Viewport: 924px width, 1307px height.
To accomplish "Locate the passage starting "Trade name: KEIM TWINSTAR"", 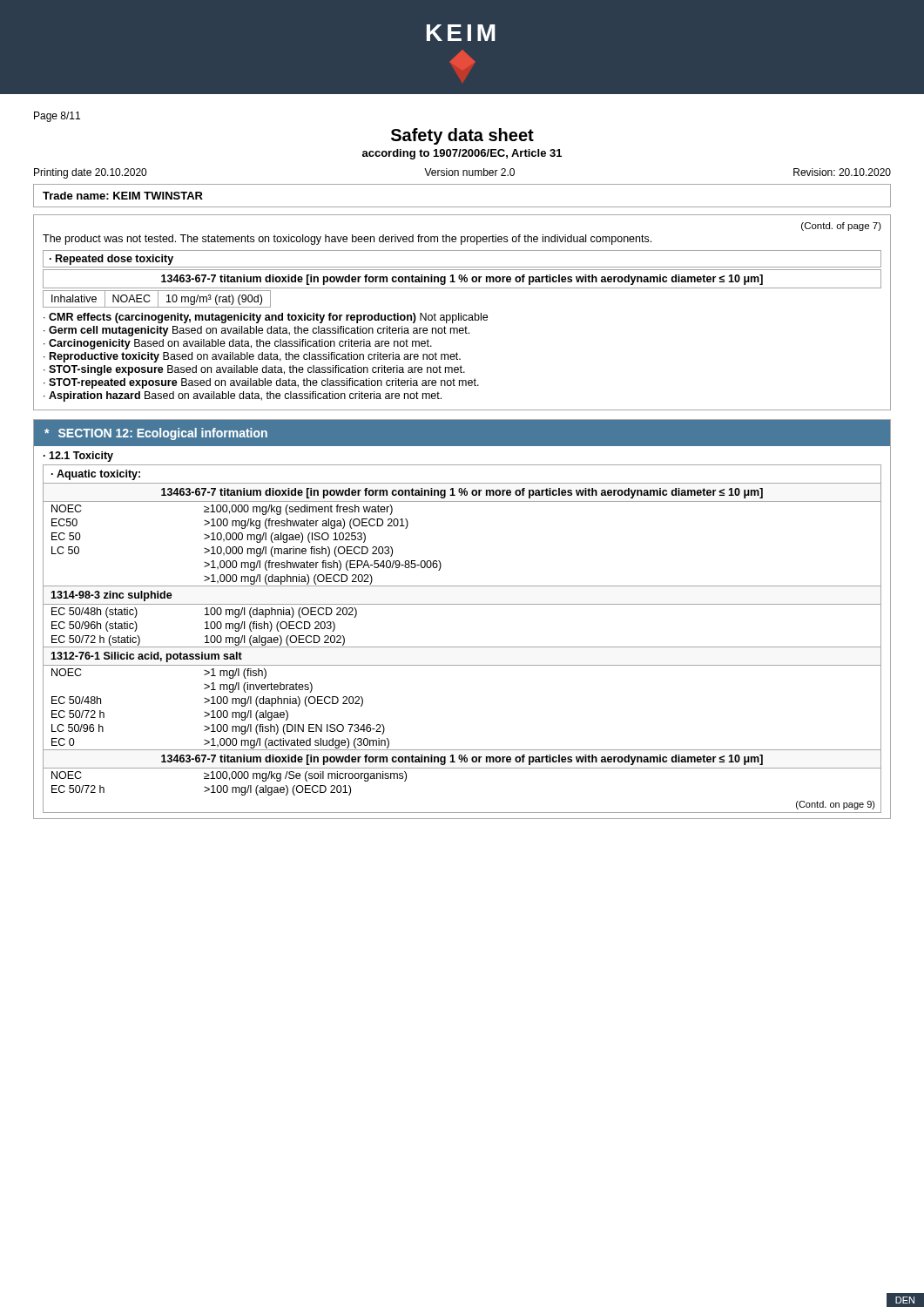I will click(123, 196).
